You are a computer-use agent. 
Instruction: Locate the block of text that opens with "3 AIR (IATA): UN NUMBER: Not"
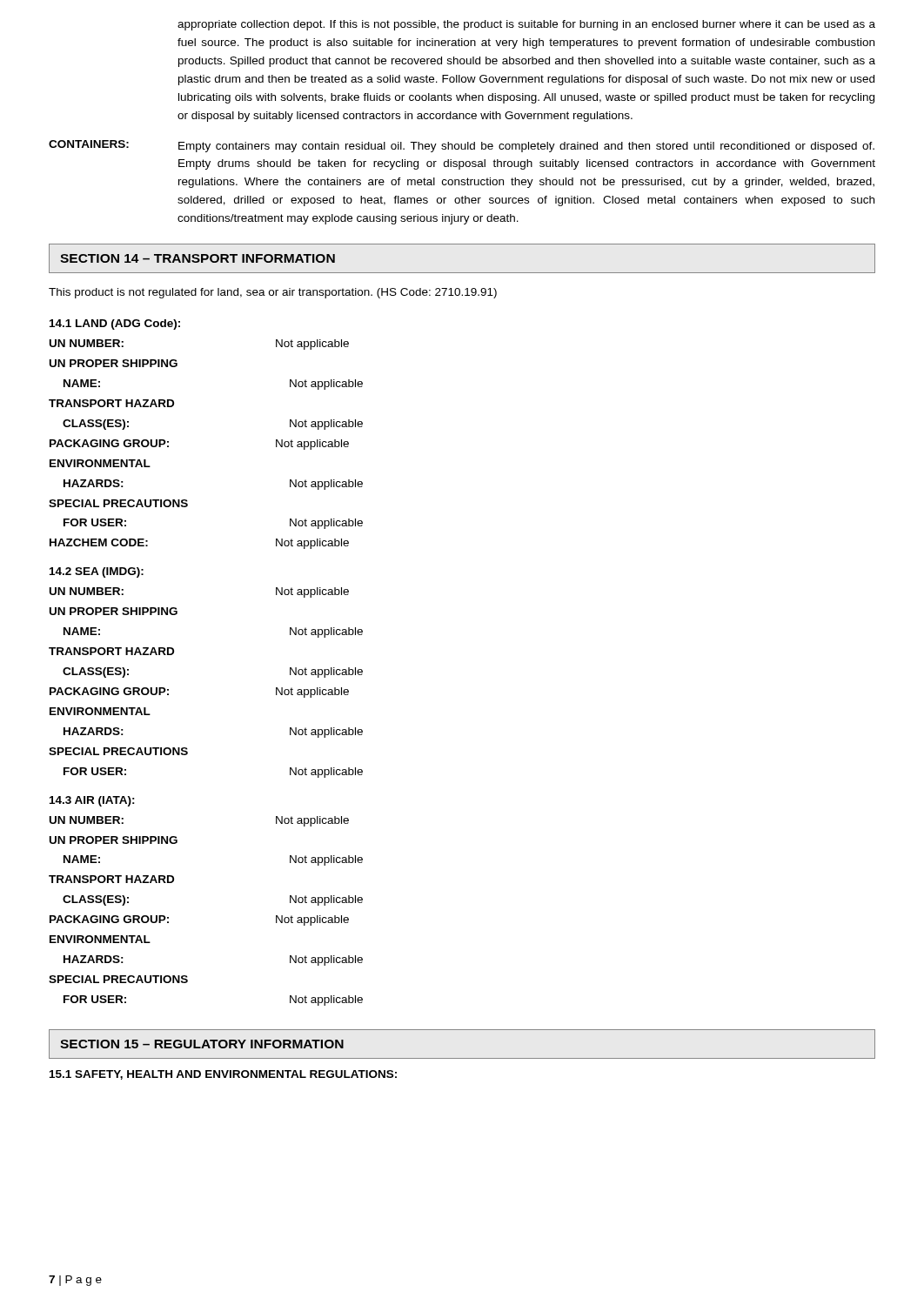[x=92, y=801]
